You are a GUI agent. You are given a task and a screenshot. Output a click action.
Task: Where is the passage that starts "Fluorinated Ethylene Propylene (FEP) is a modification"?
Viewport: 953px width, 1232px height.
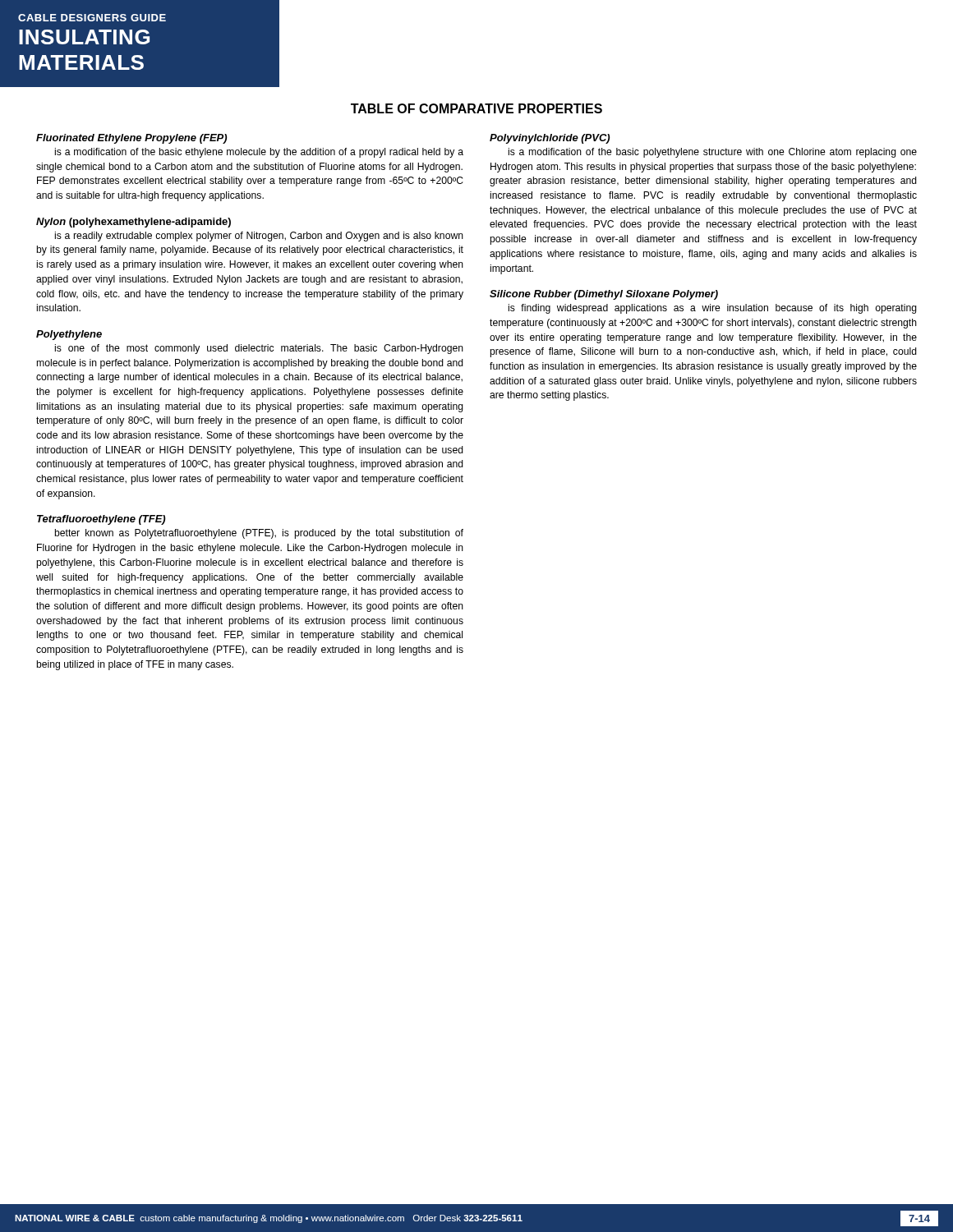tap(250, 167)
